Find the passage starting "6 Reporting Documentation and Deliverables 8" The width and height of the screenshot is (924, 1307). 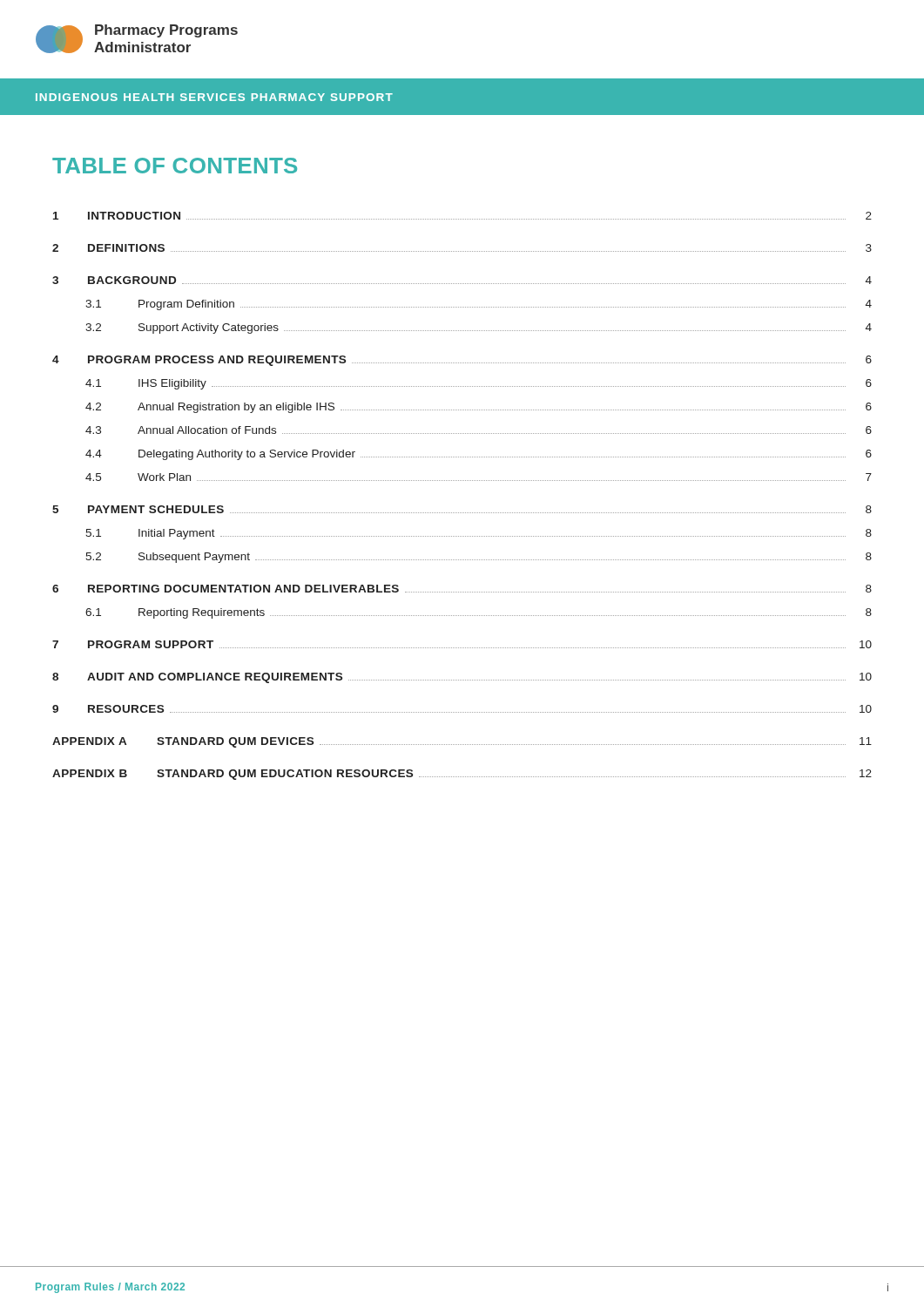[x=462, y=589]
